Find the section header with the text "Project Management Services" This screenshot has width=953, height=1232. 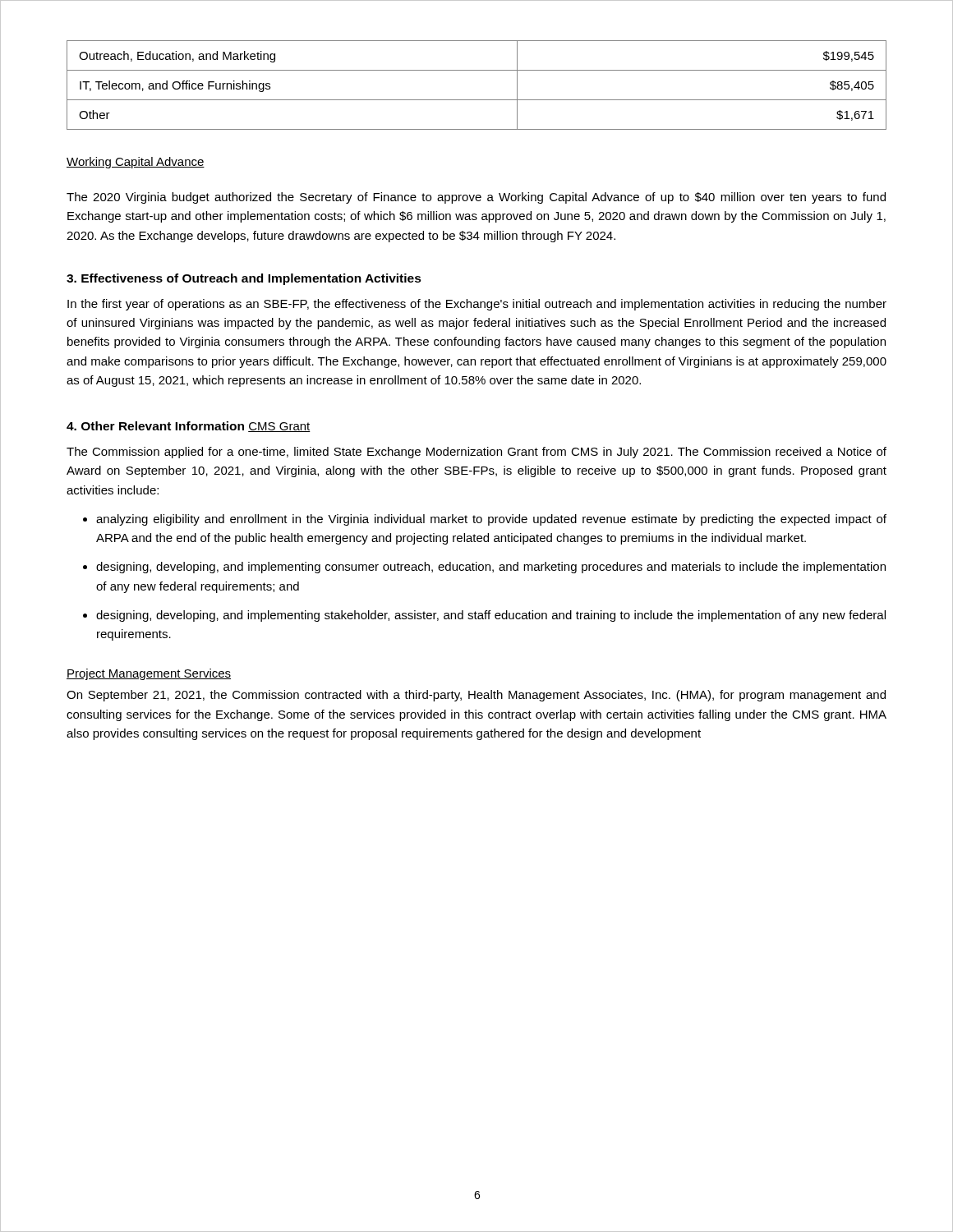pos(149,673)
